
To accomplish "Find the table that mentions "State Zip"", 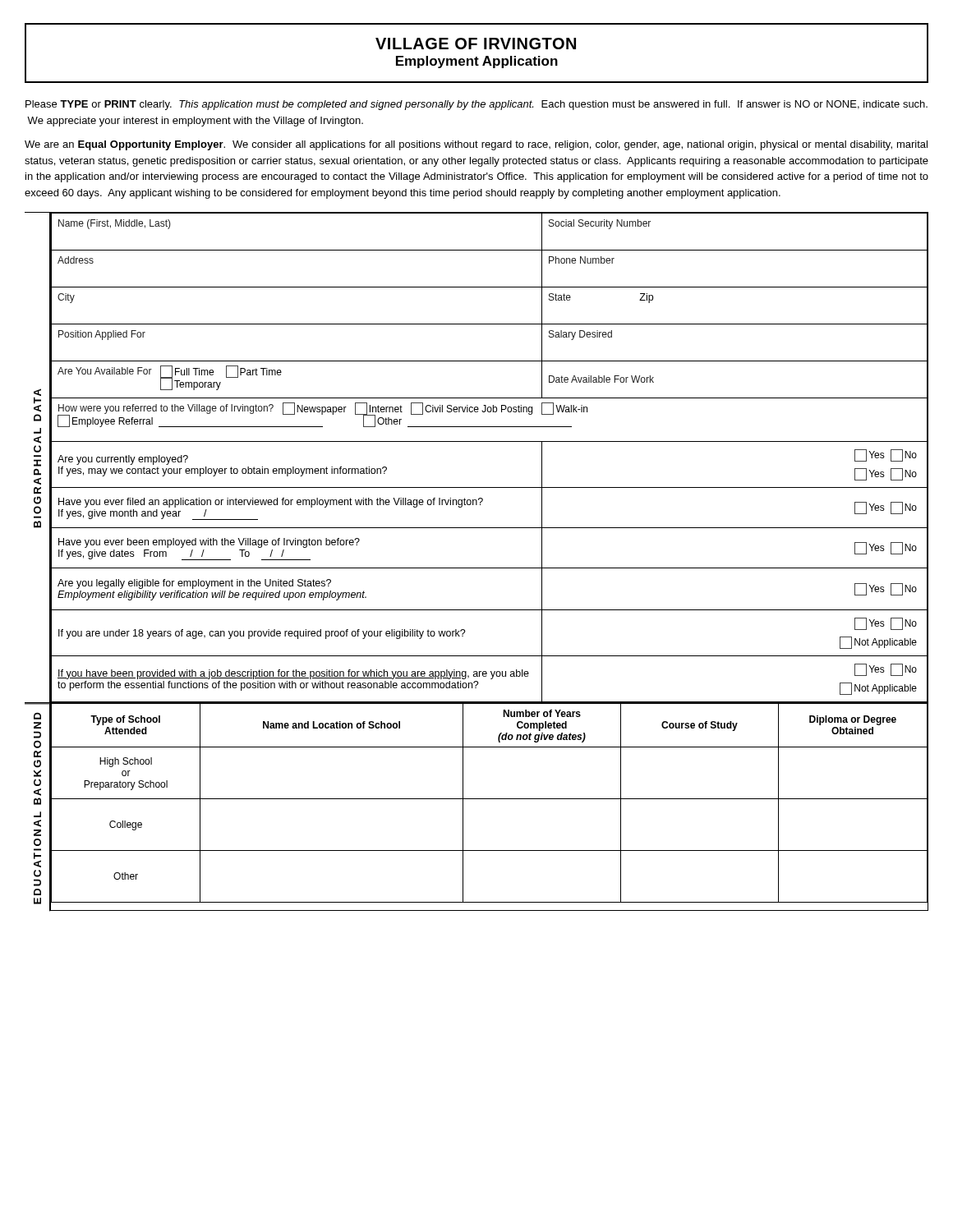I will (x=476, y=458).
